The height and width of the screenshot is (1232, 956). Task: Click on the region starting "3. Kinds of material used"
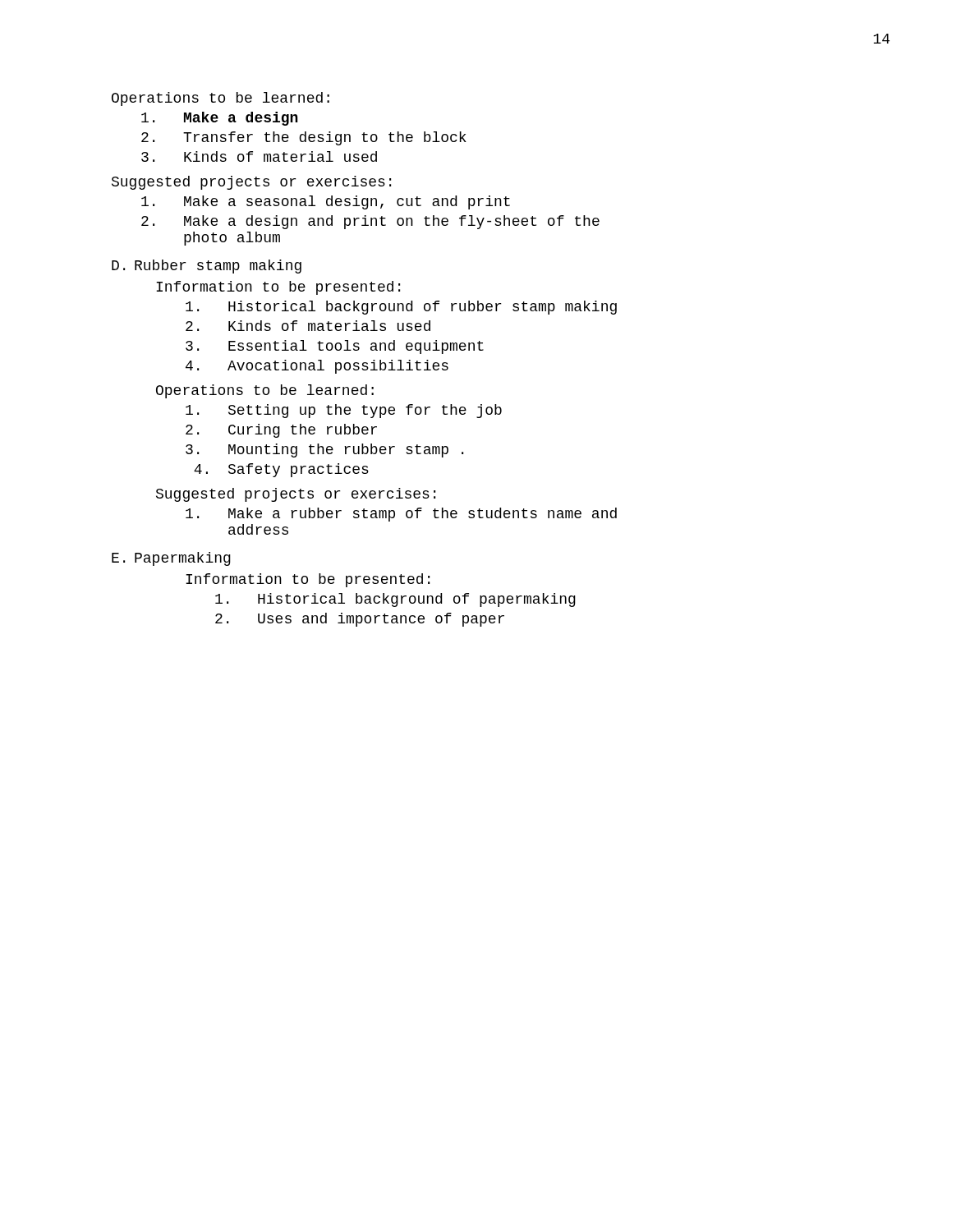point(276,157)
